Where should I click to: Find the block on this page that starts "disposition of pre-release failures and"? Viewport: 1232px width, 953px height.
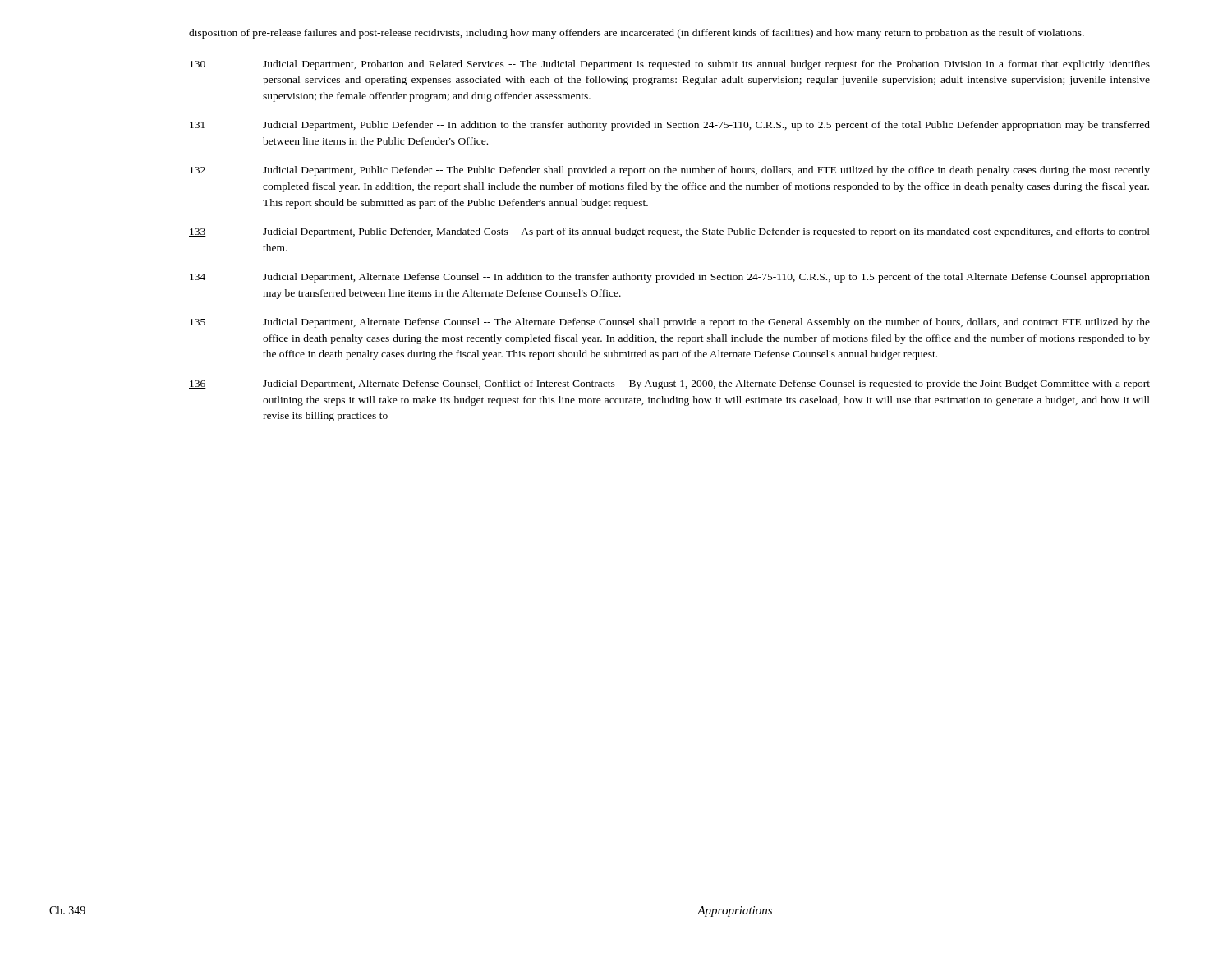(637, 32)
